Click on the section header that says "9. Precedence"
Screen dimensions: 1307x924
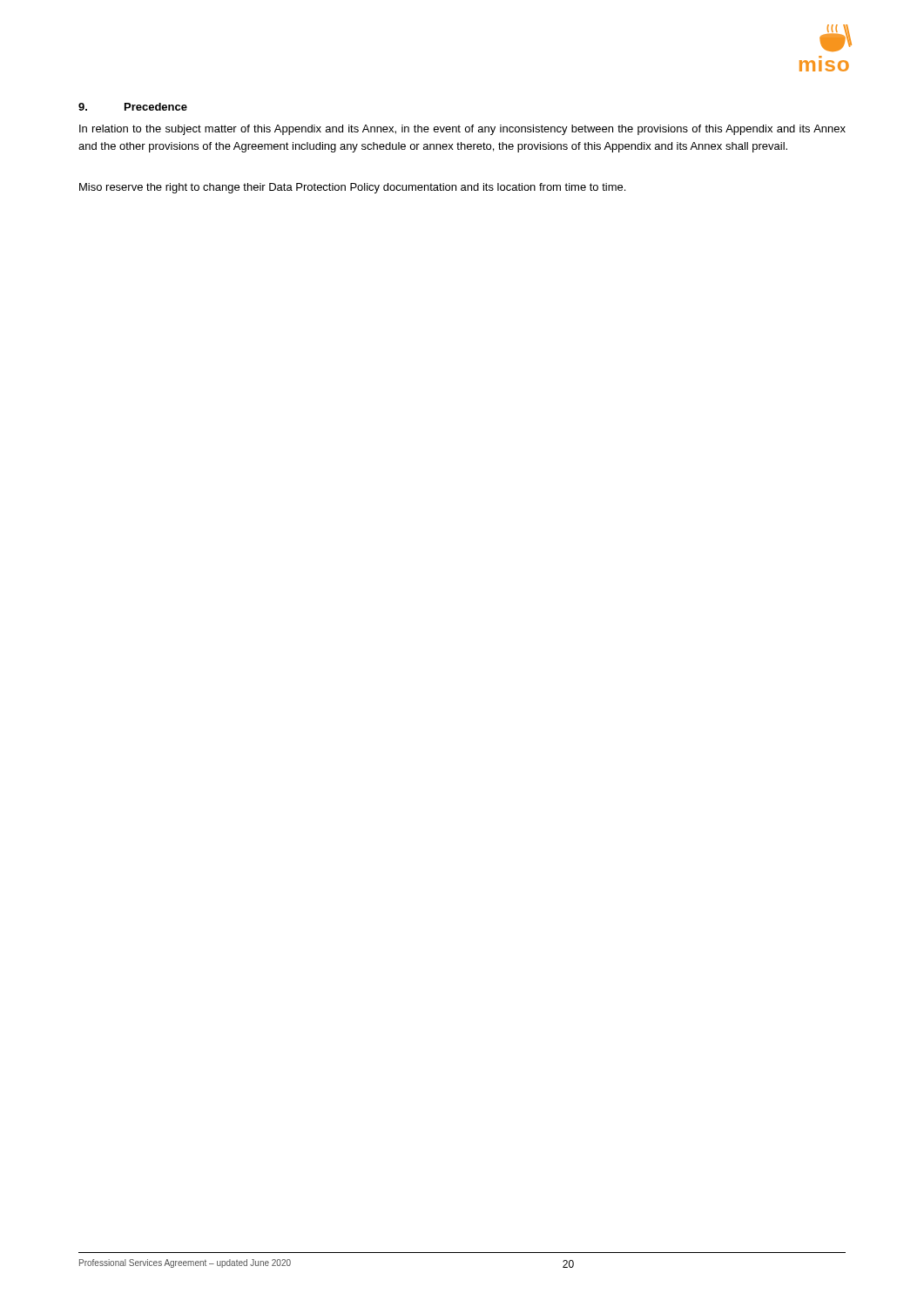tap(133, 107)
